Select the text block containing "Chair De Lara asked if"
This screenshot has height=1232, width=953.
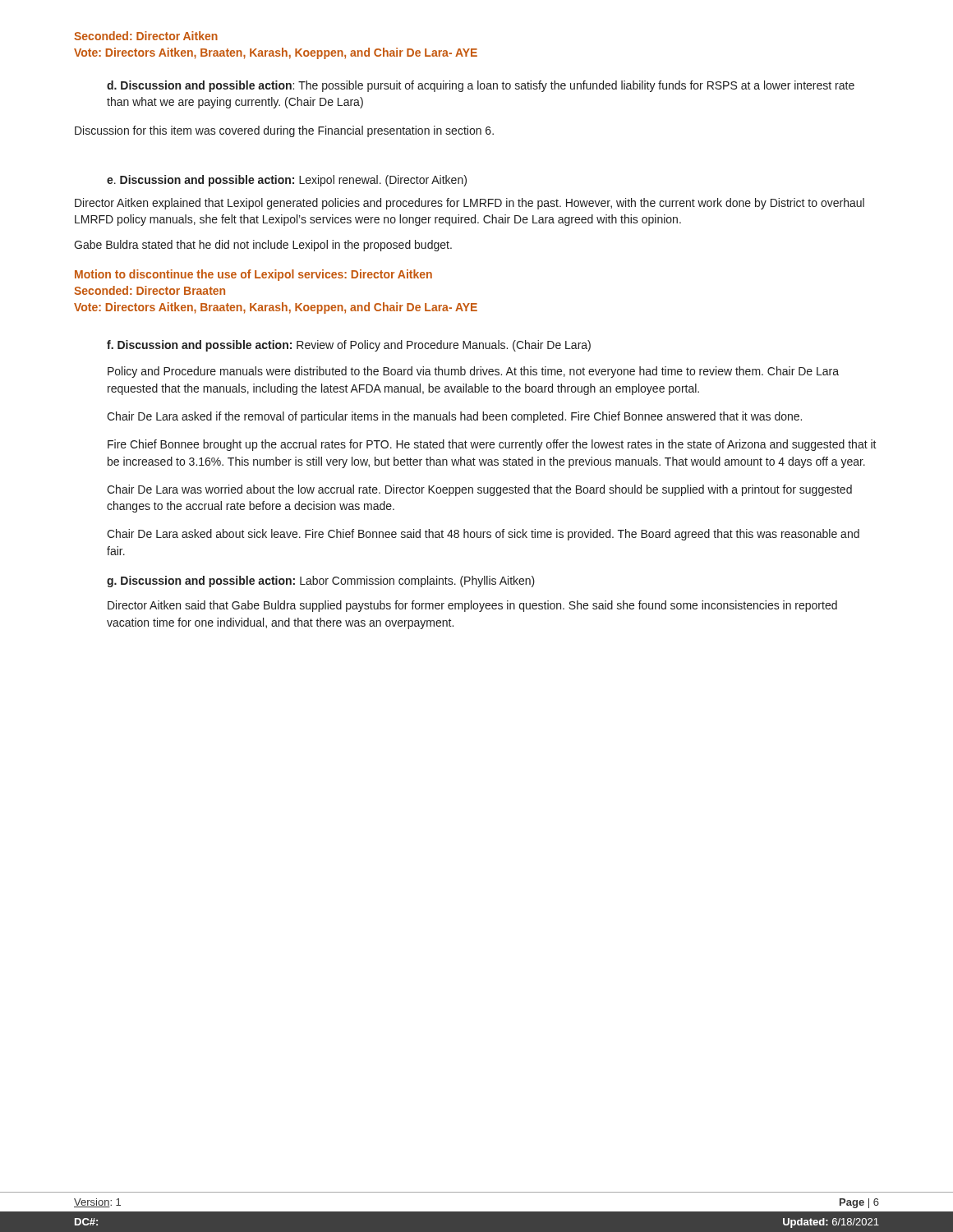tap(455, 416)
